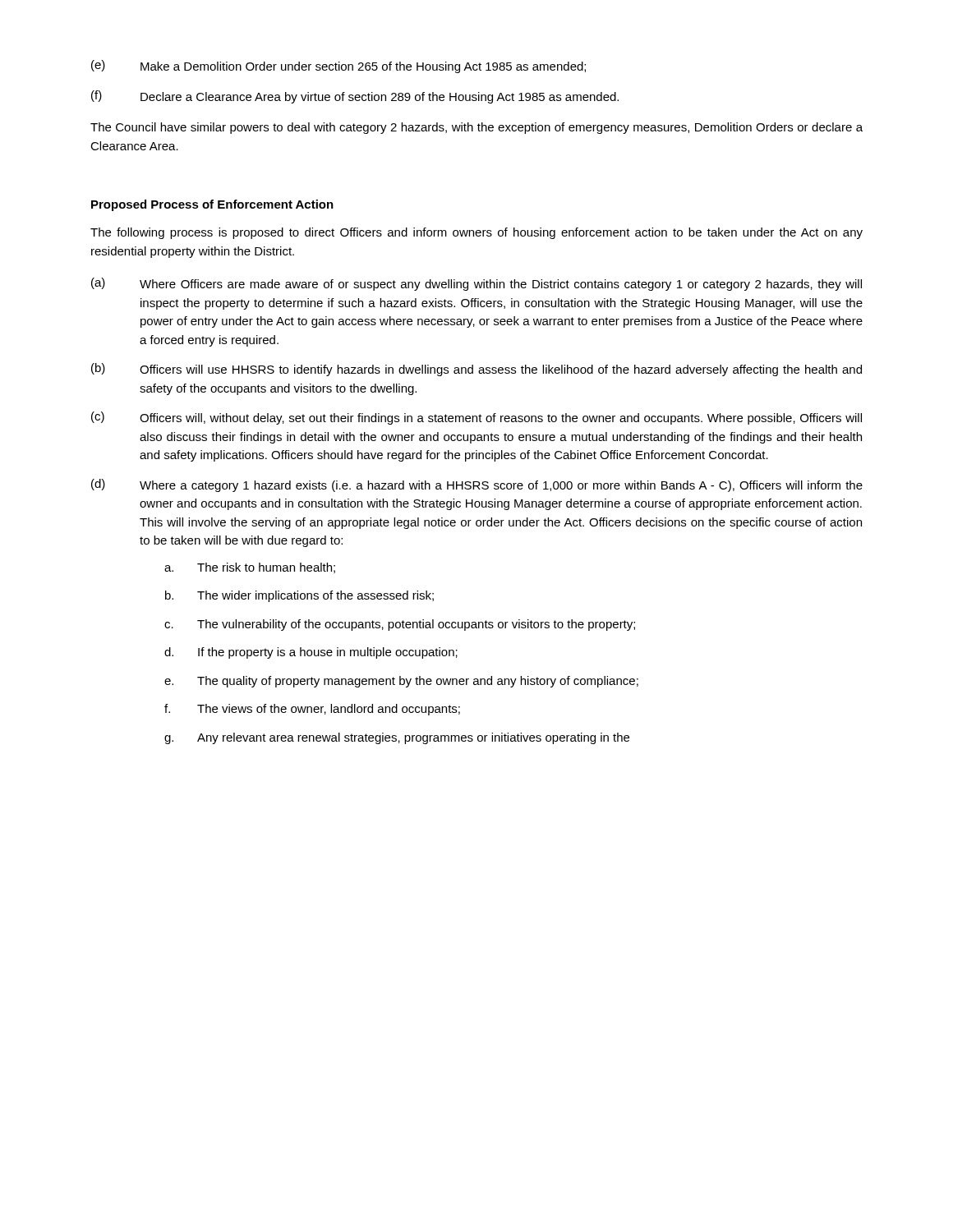The image size is (953, 1232).
Task: Where is the passage that starts "b. The wider implications"?
Action: pyautogui.click(x=299, y=596)
